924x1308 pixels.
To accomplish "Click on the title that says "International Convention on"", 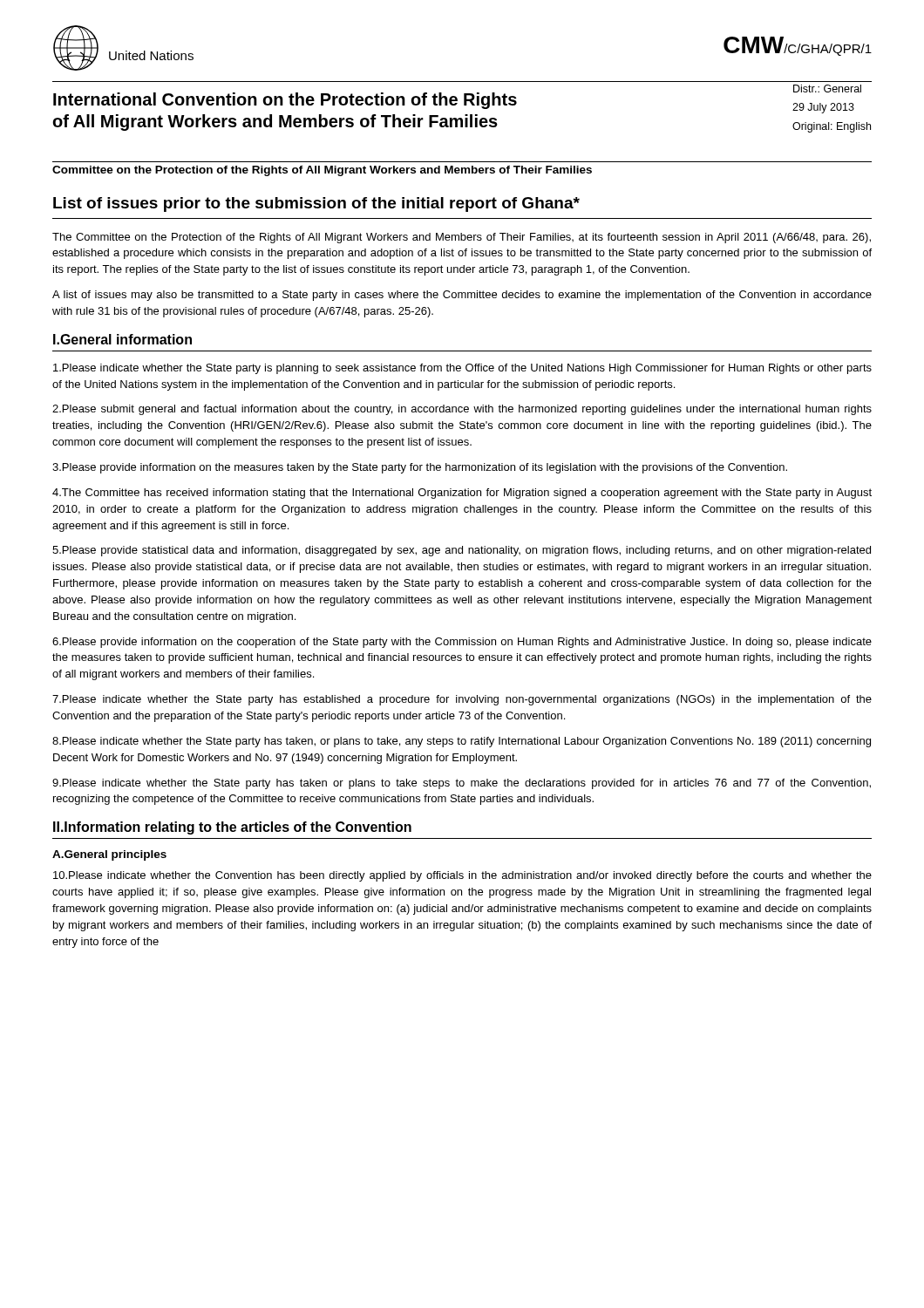I will click(x=375, y=106).
